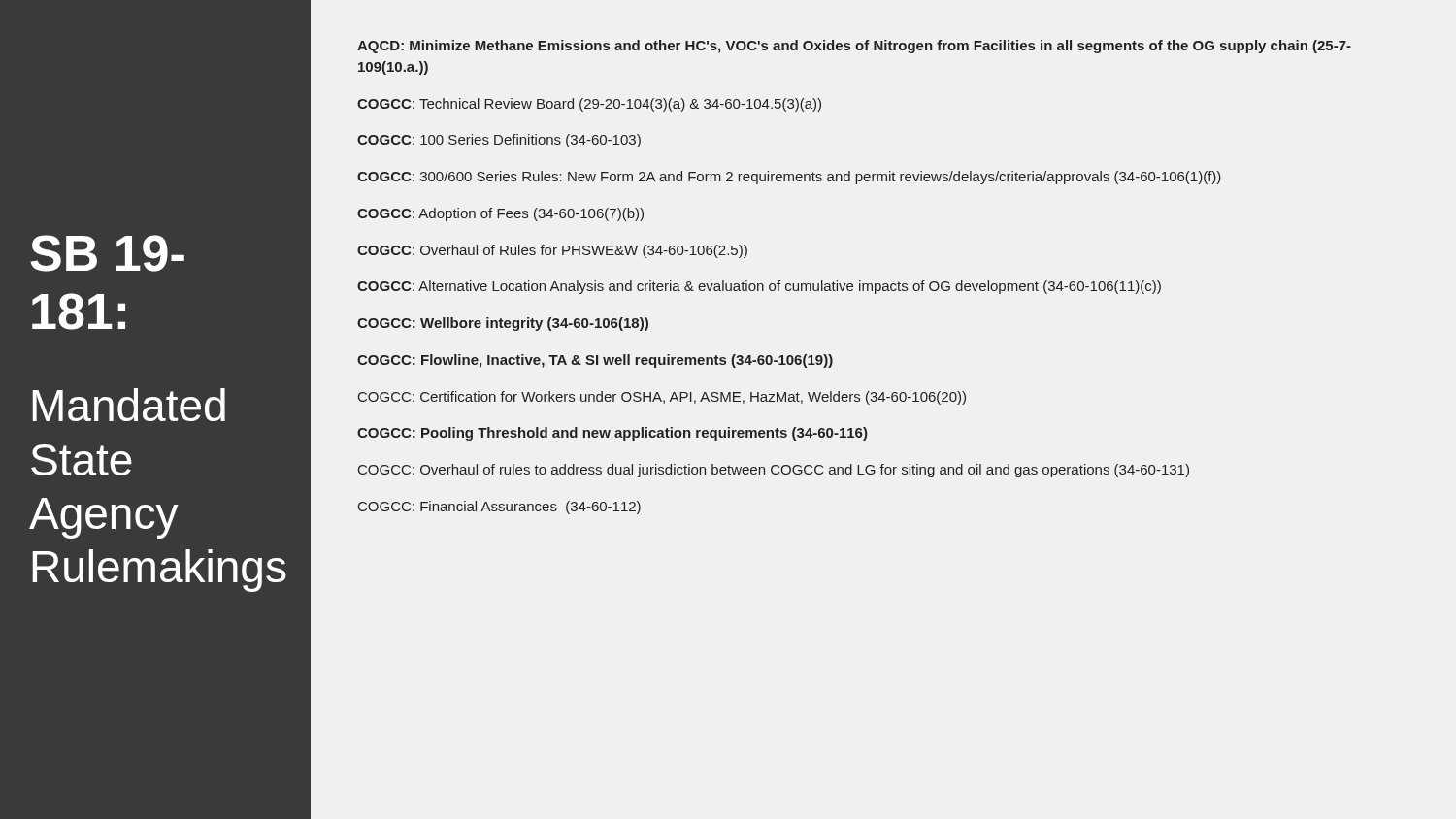Select the list item that says "COGCC: Certification for Workers under OSHA, API,"

point(662,396)
